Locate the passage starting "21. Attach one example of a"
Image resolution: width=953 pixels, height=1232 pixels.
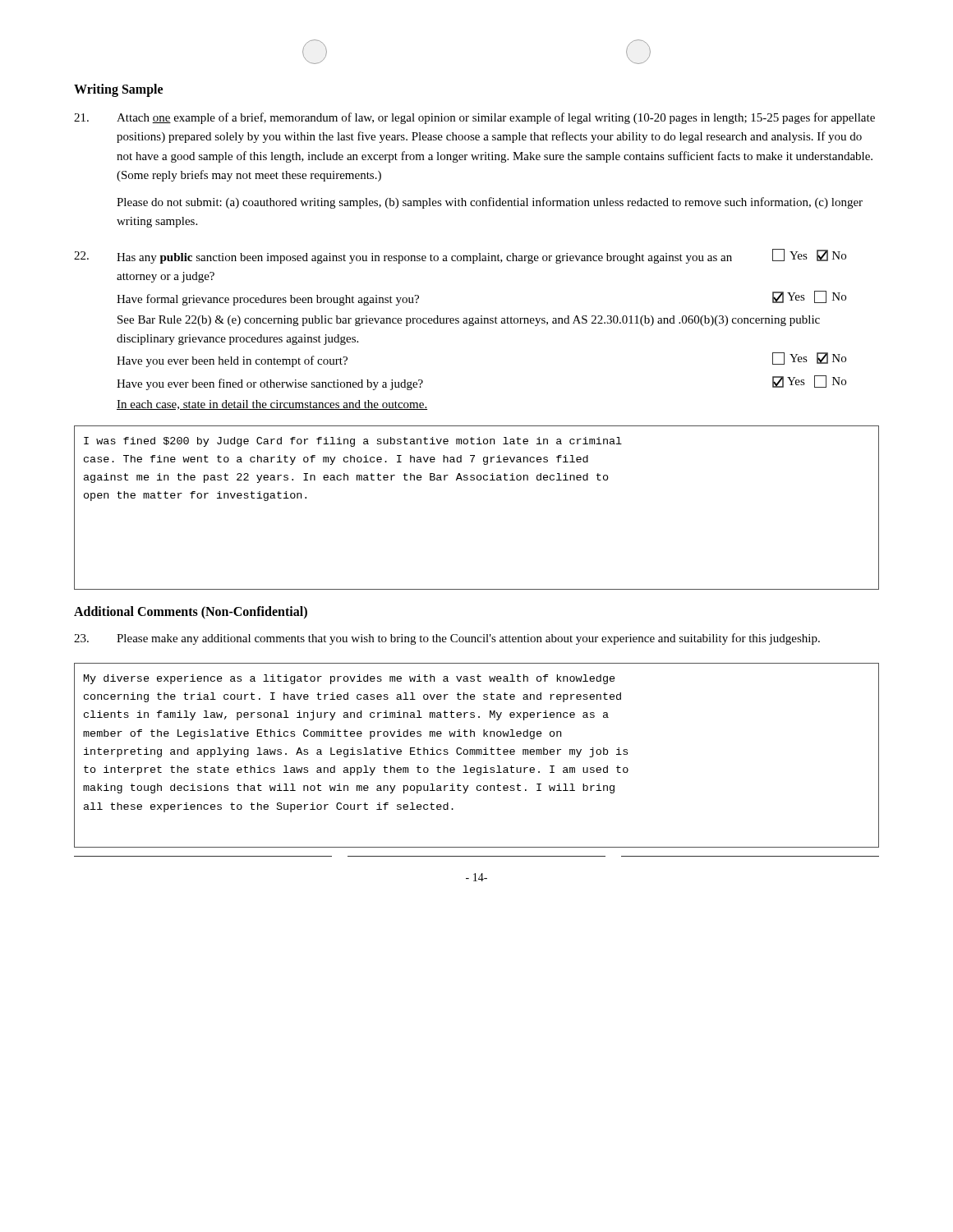pos(474,118)
